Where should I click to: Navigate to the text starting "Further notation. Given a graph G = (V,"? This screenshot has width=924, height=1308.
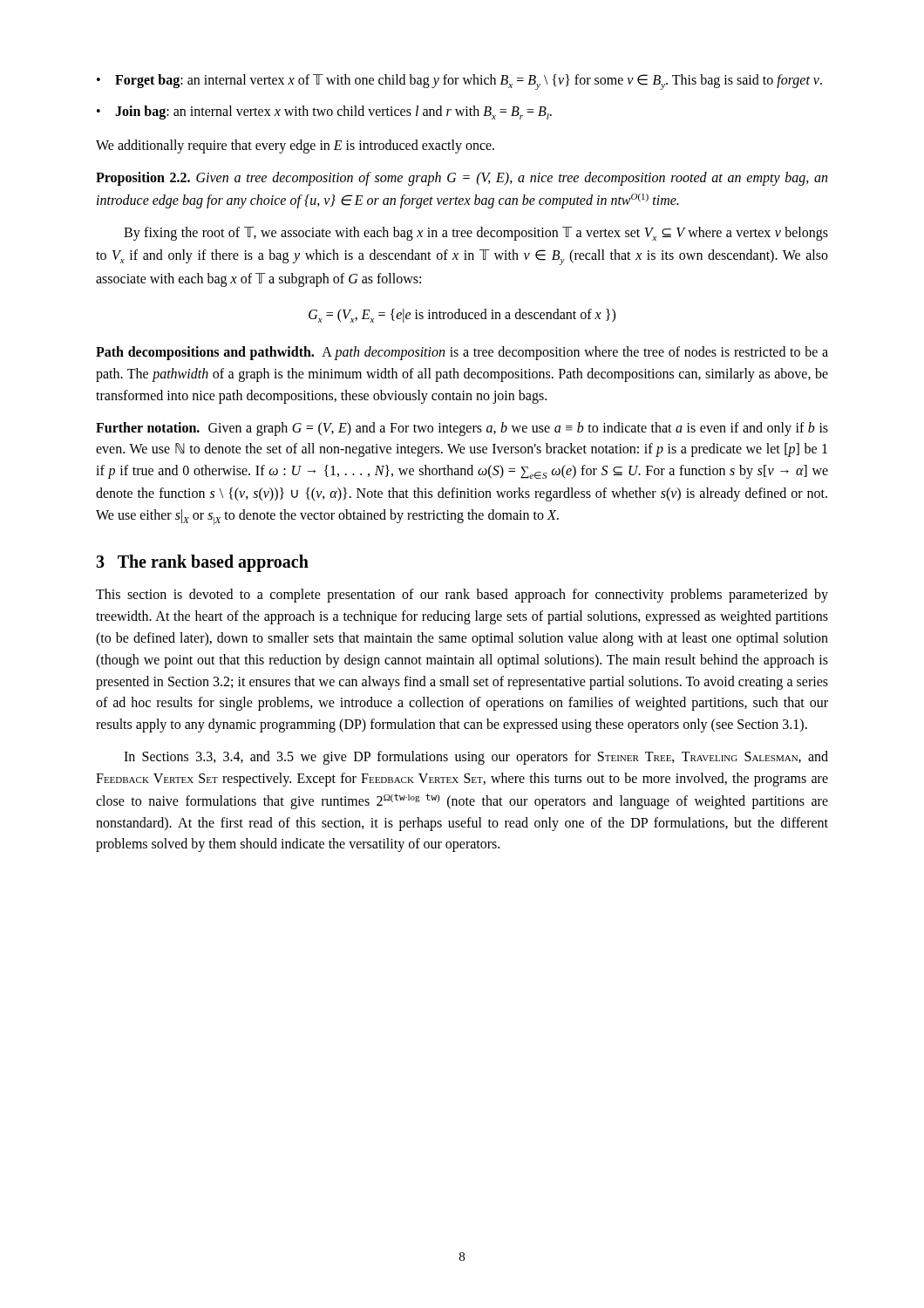click(462, 473)
